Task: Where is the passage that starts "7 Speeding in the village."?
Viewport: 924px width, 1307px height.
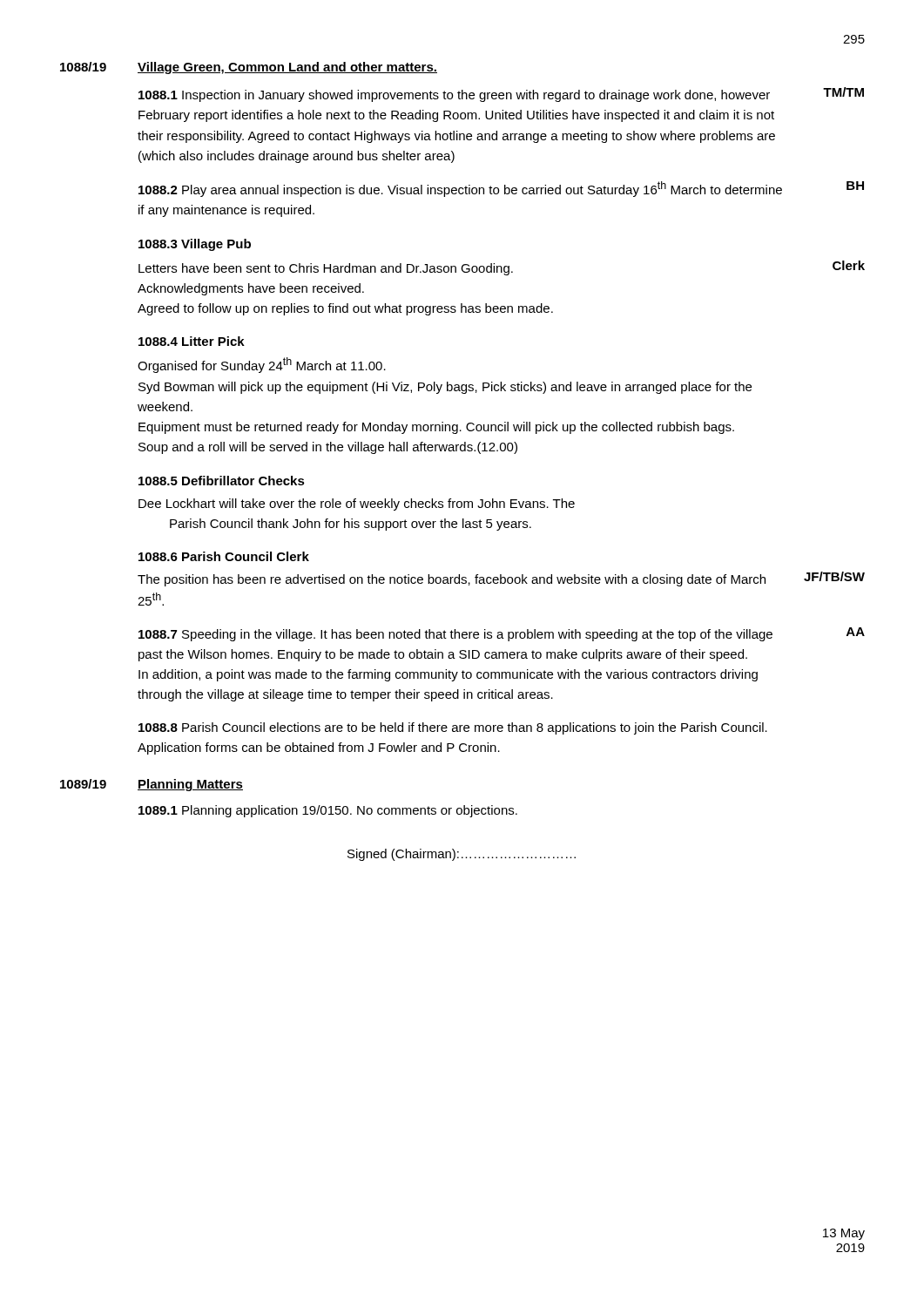Action: pyautogui.click(x=462, y=664)
